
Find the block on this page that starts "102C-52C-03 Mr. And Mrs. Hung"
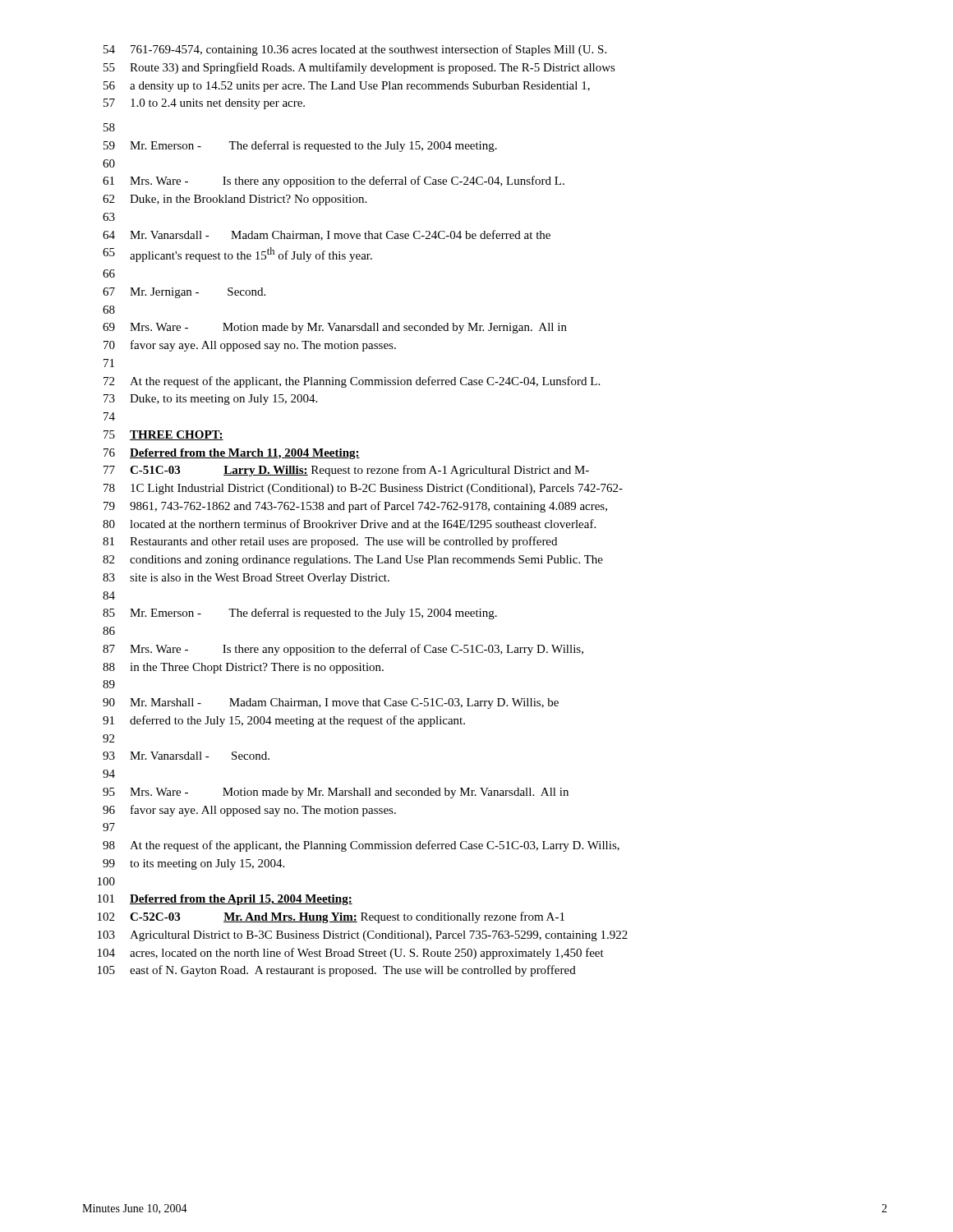pos(485,944)
